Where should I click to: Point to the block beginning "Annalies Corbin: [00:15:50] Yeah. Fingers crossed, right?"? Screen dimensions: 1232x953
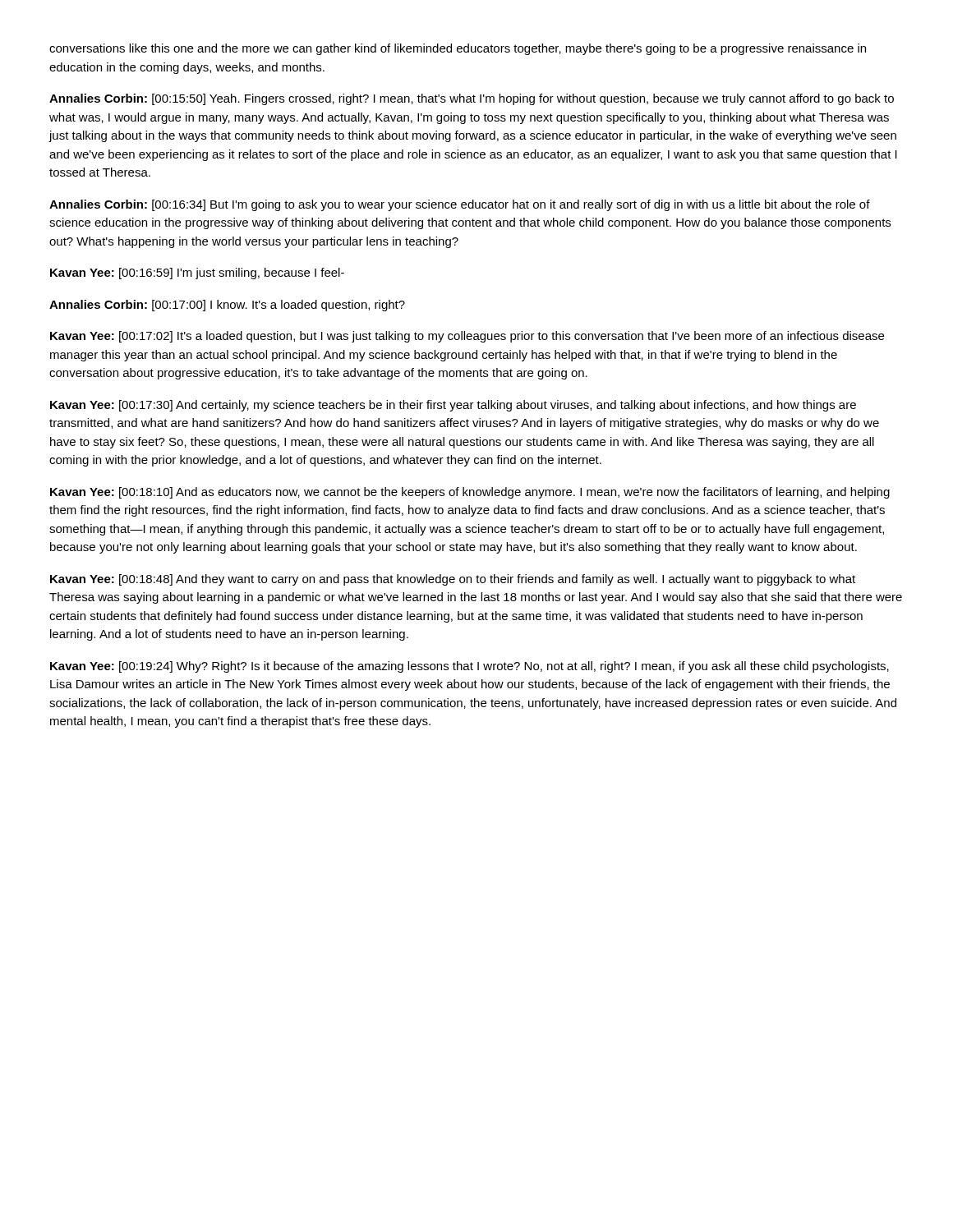(x=476, y=136)
